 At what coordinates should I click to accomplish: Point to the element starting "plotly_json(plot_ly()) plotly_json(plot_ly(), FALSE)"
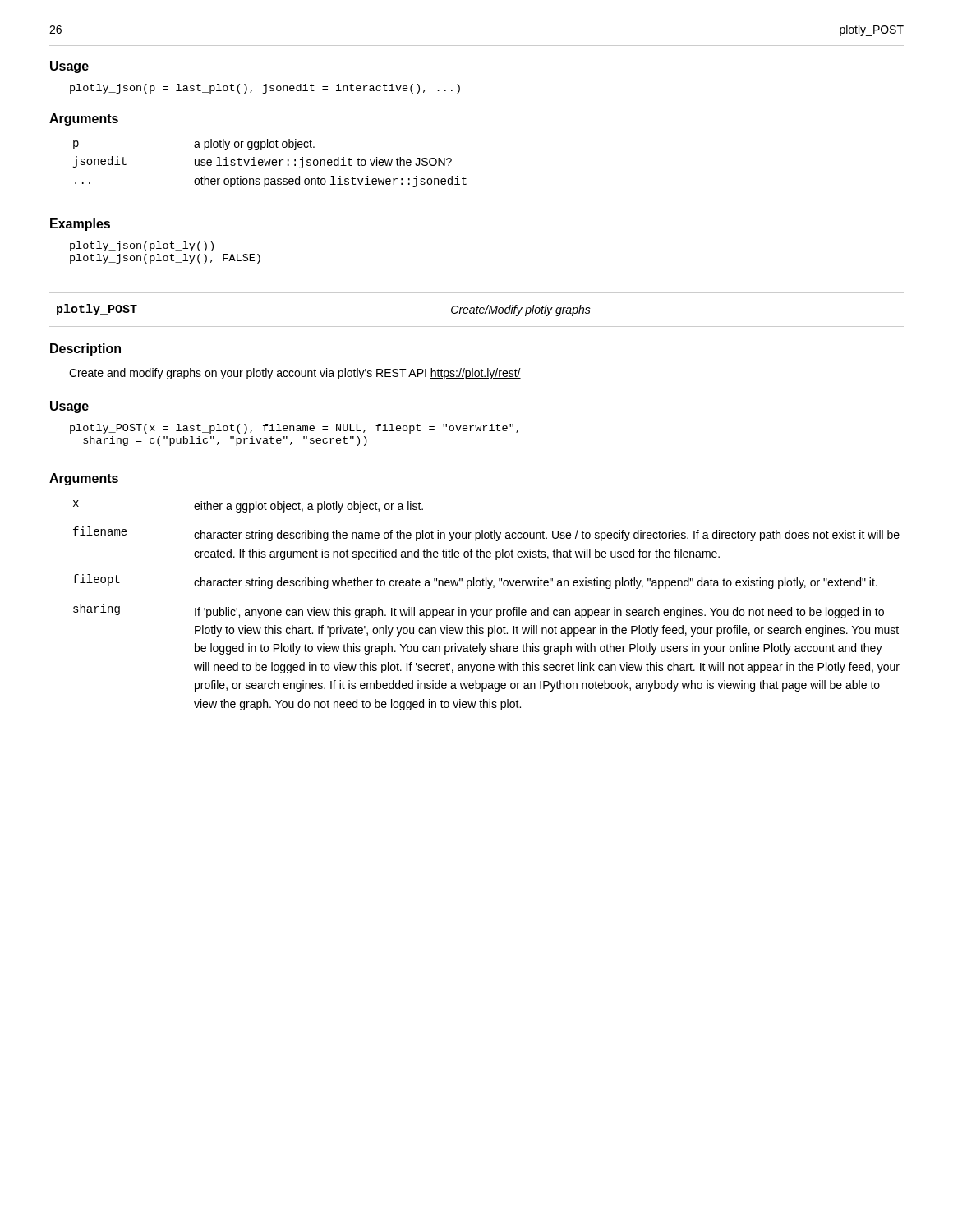142,246
